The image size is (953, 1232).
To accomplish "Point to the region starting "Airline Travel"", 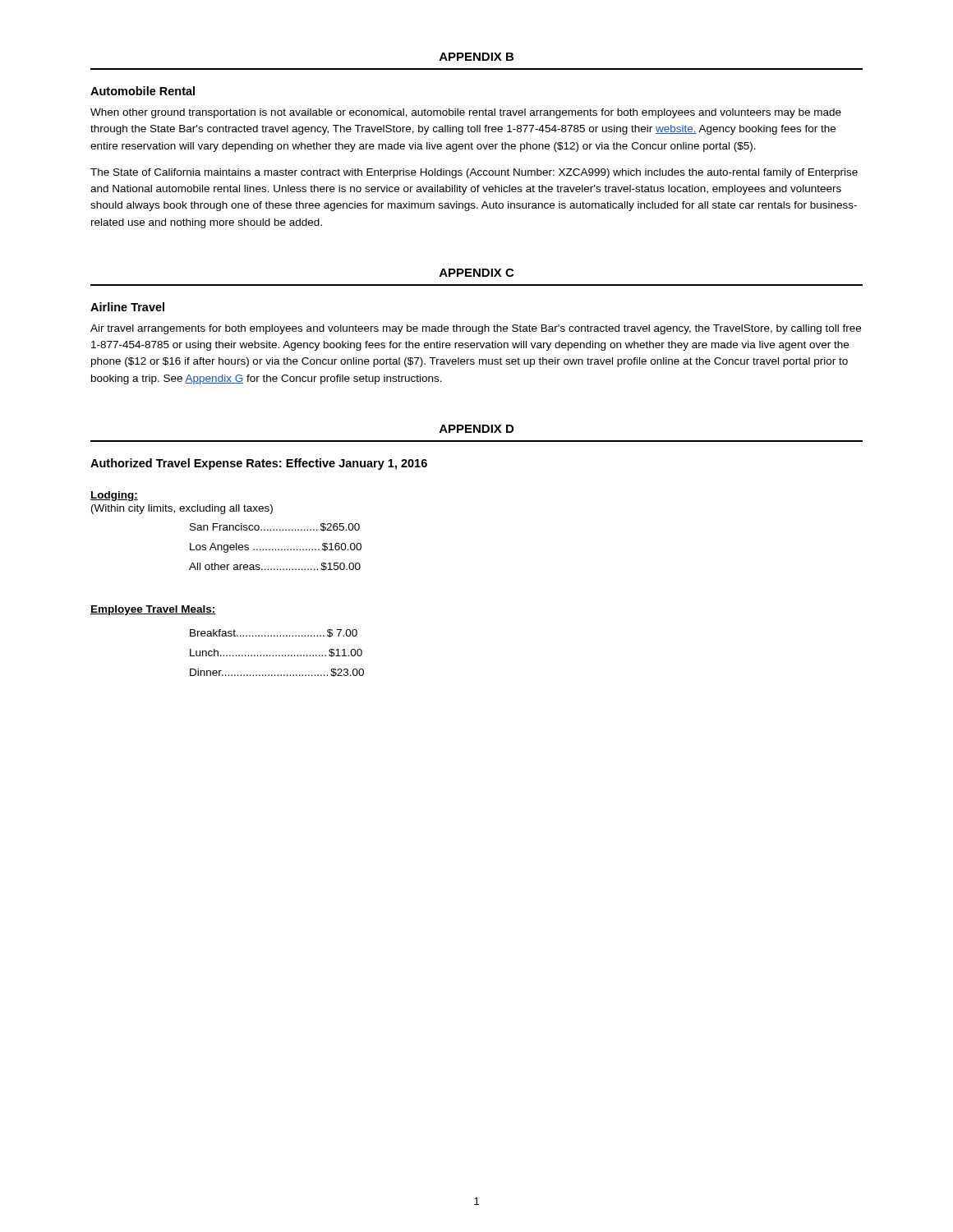I will 128,307.
